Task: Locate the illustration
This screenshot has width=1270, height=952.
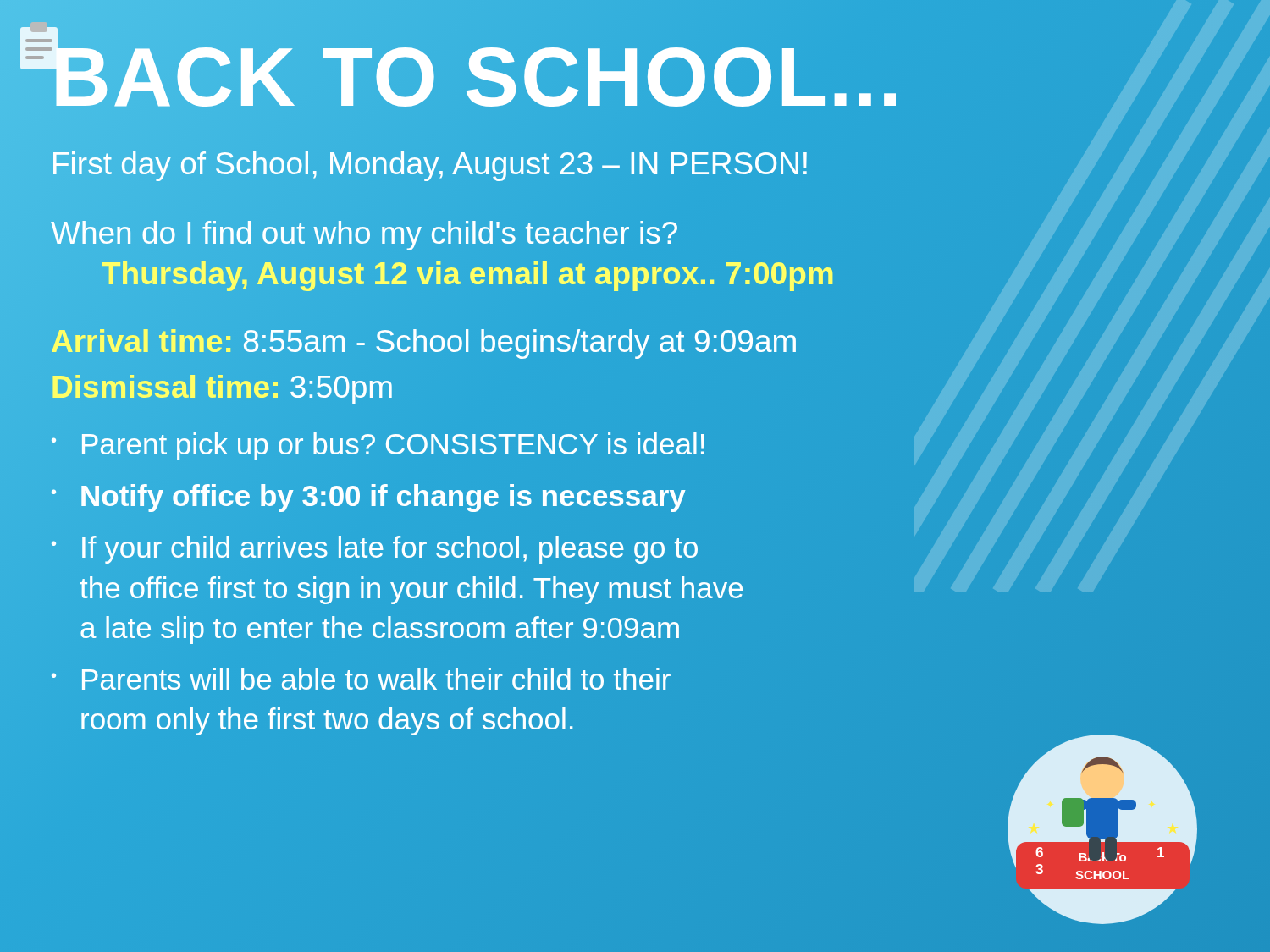Action: point(1103,829)
